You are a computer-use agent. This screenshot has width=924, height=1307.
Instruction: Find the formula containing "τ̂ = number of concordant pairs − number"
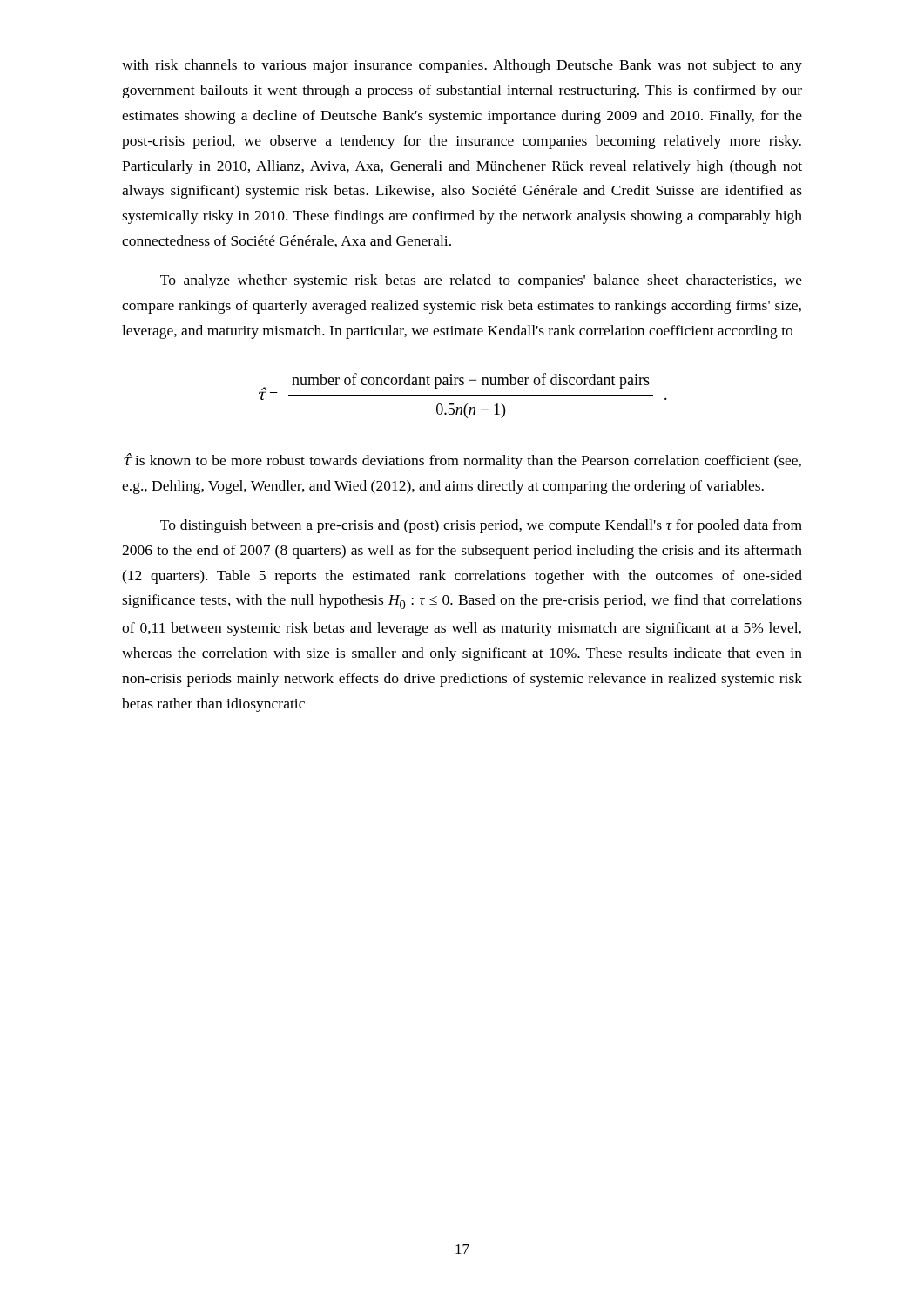[x=462, y=395]
